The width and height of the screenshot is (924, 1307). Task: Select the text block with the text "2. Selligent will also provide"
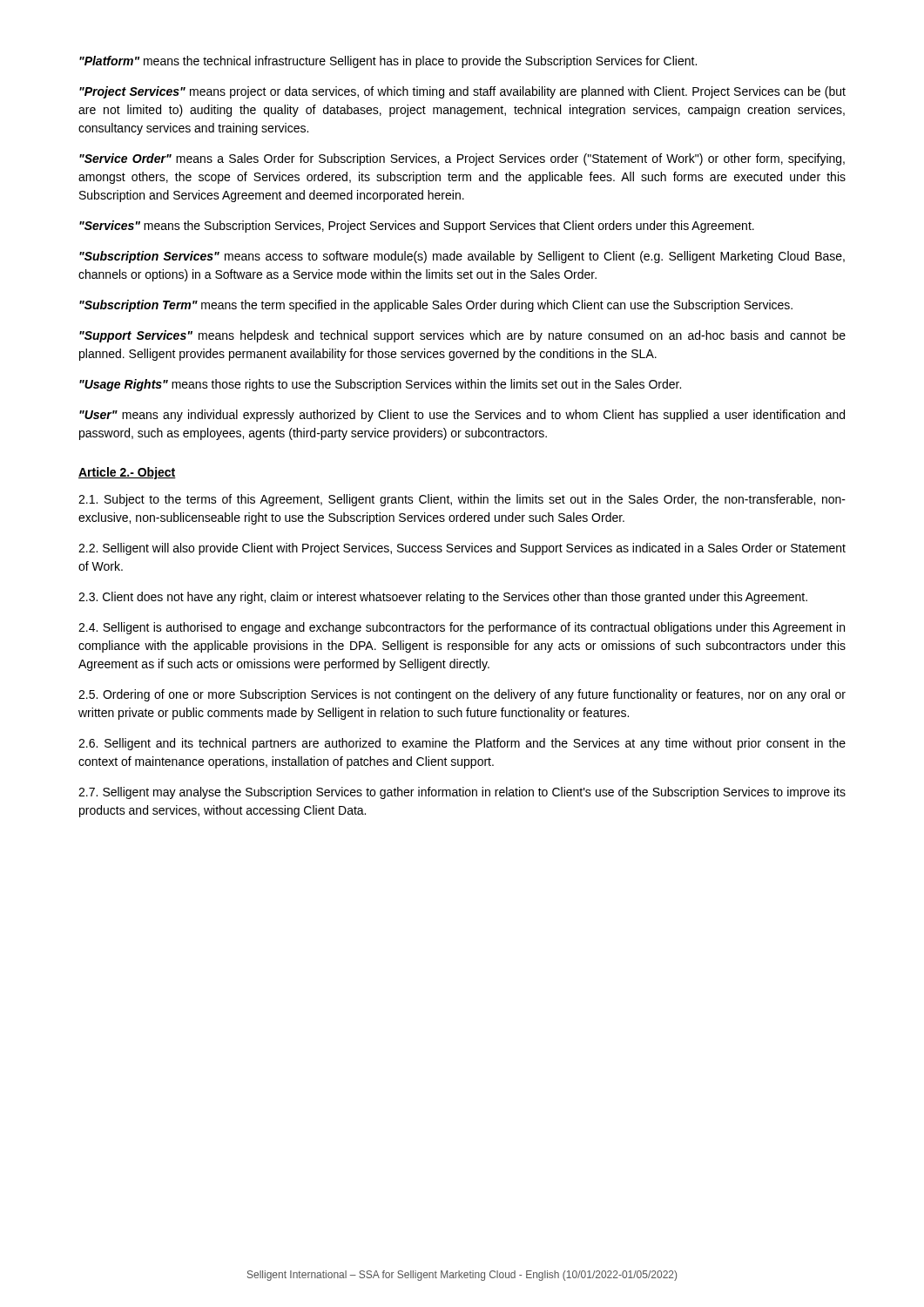click(x=462, y=557)
